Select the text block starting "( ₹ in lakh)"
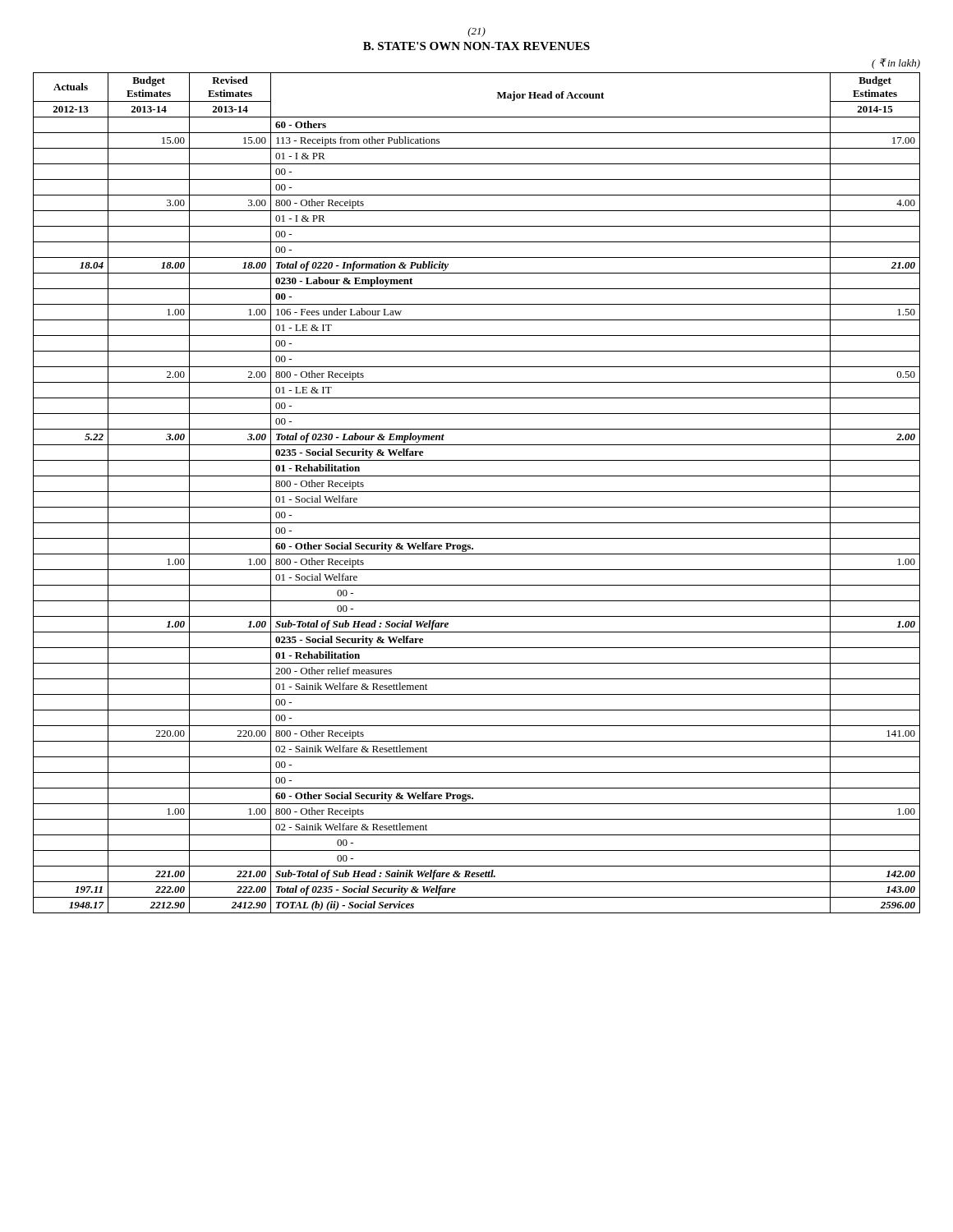Viewport: 953px width, 1232px height. coord(896,63)
